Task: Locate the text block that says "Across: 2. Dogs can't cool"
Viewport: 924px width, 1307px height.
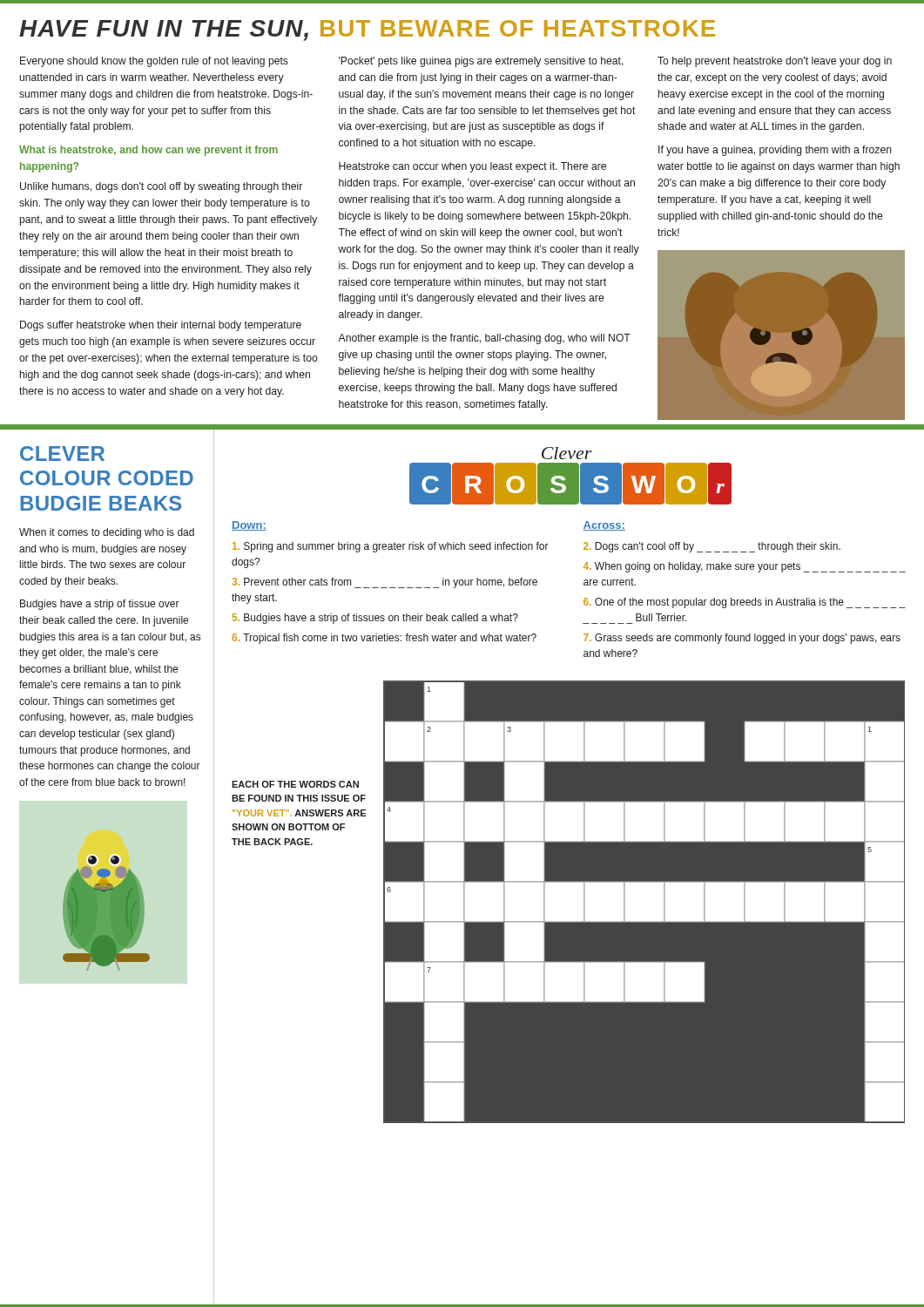Action: click(746, 589)
